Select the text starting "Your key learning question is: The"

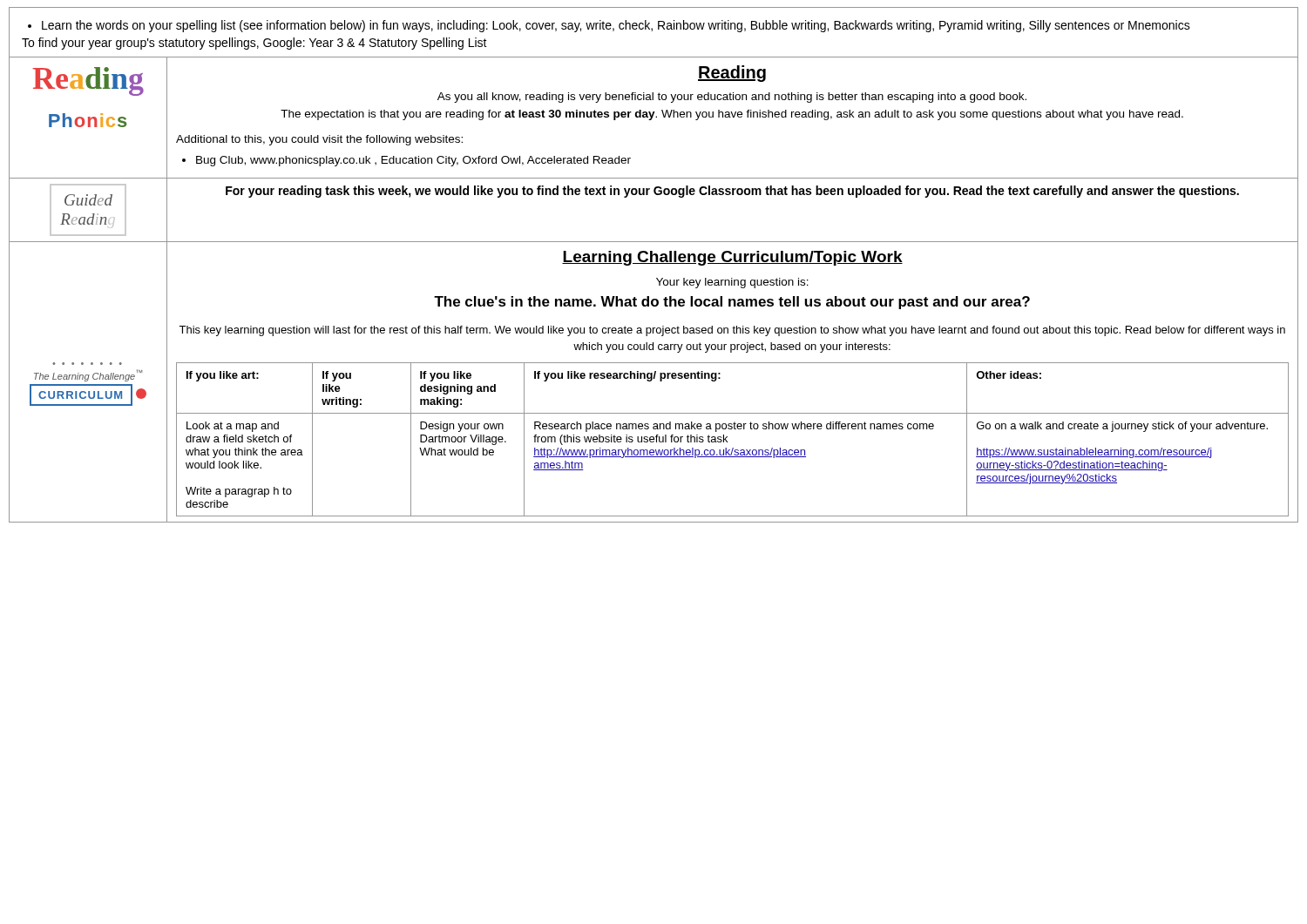(732, 283)
